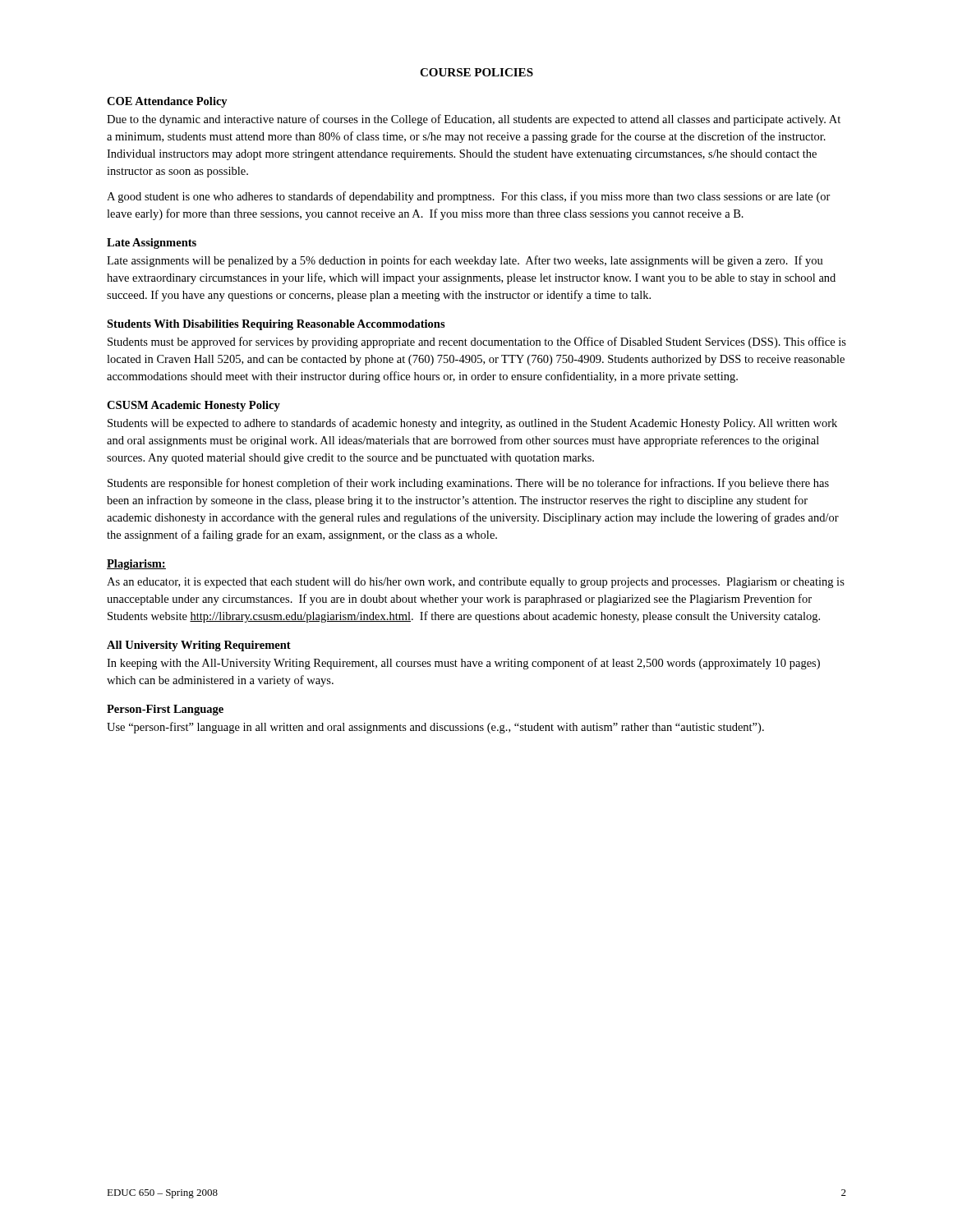Find the text block containing "Students must be"
The image size is (953, 1232).
click(476, 359)
